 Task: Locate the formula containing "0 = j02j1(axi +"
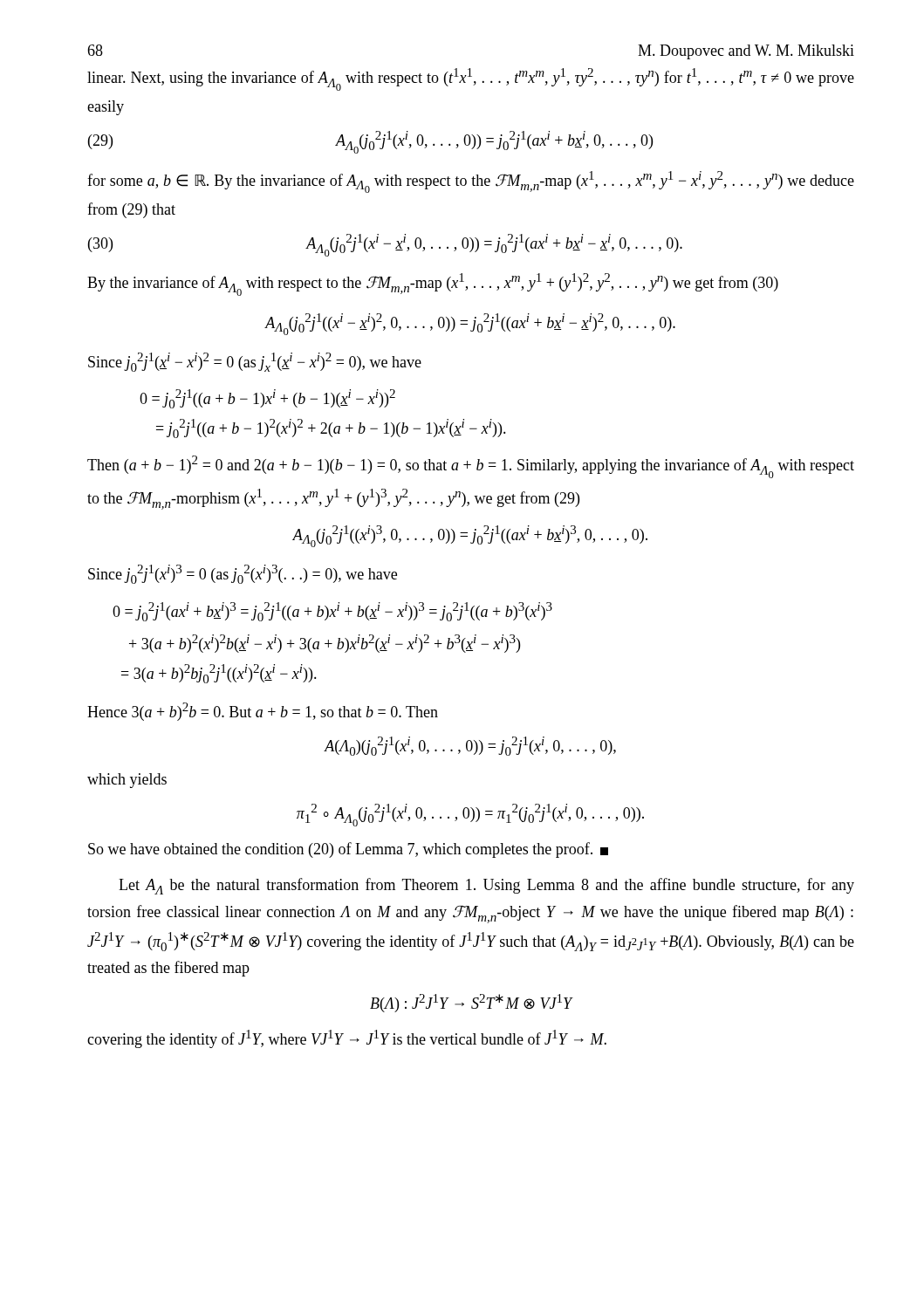[x=328, y=643]
